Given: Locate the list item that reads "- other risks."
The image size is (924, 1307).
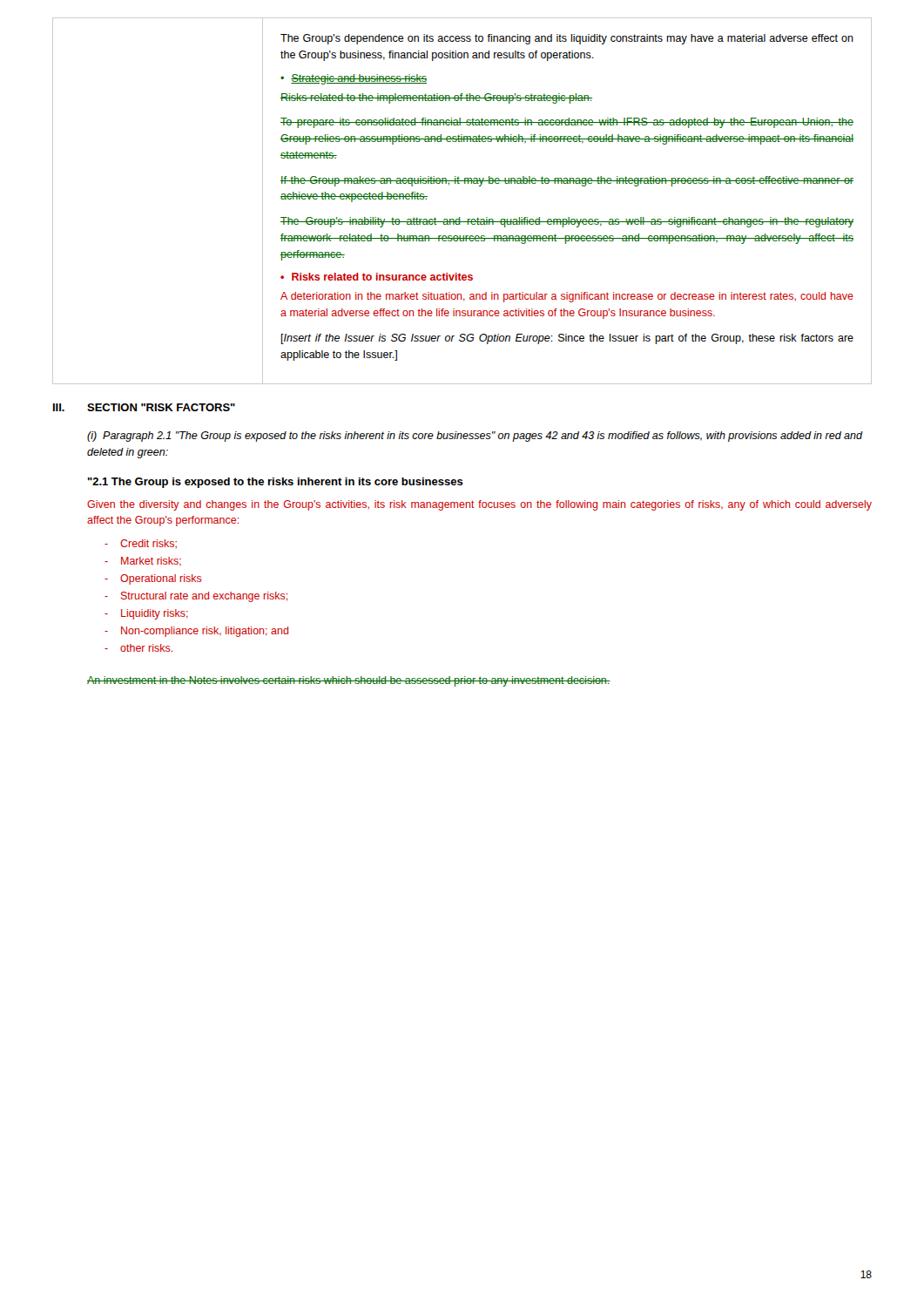Looking at the screenshot, I should coord(139,648).
